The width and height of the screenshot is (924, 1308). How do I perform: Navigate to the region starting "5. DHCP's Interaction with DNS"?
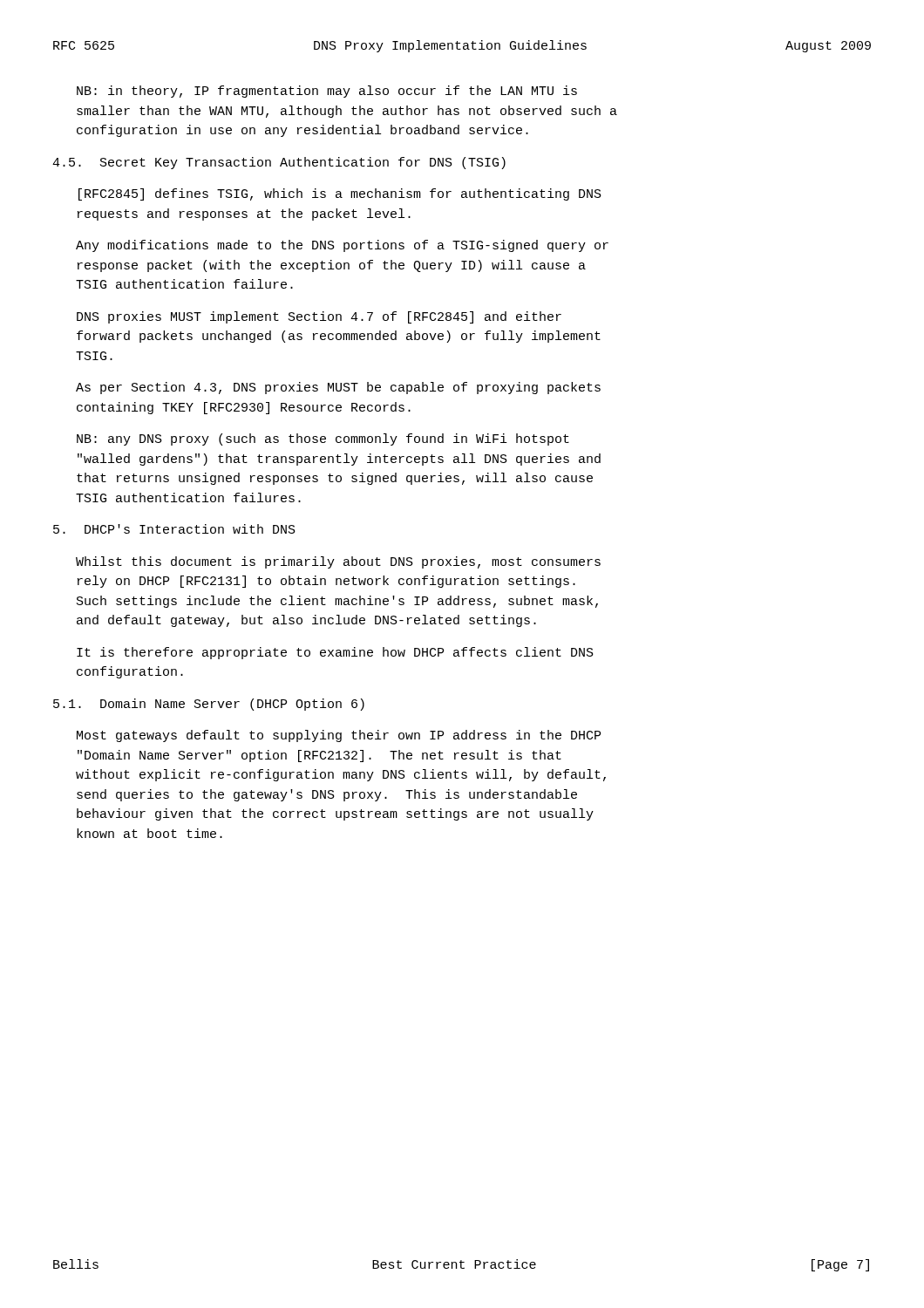(x=174, y=531)
